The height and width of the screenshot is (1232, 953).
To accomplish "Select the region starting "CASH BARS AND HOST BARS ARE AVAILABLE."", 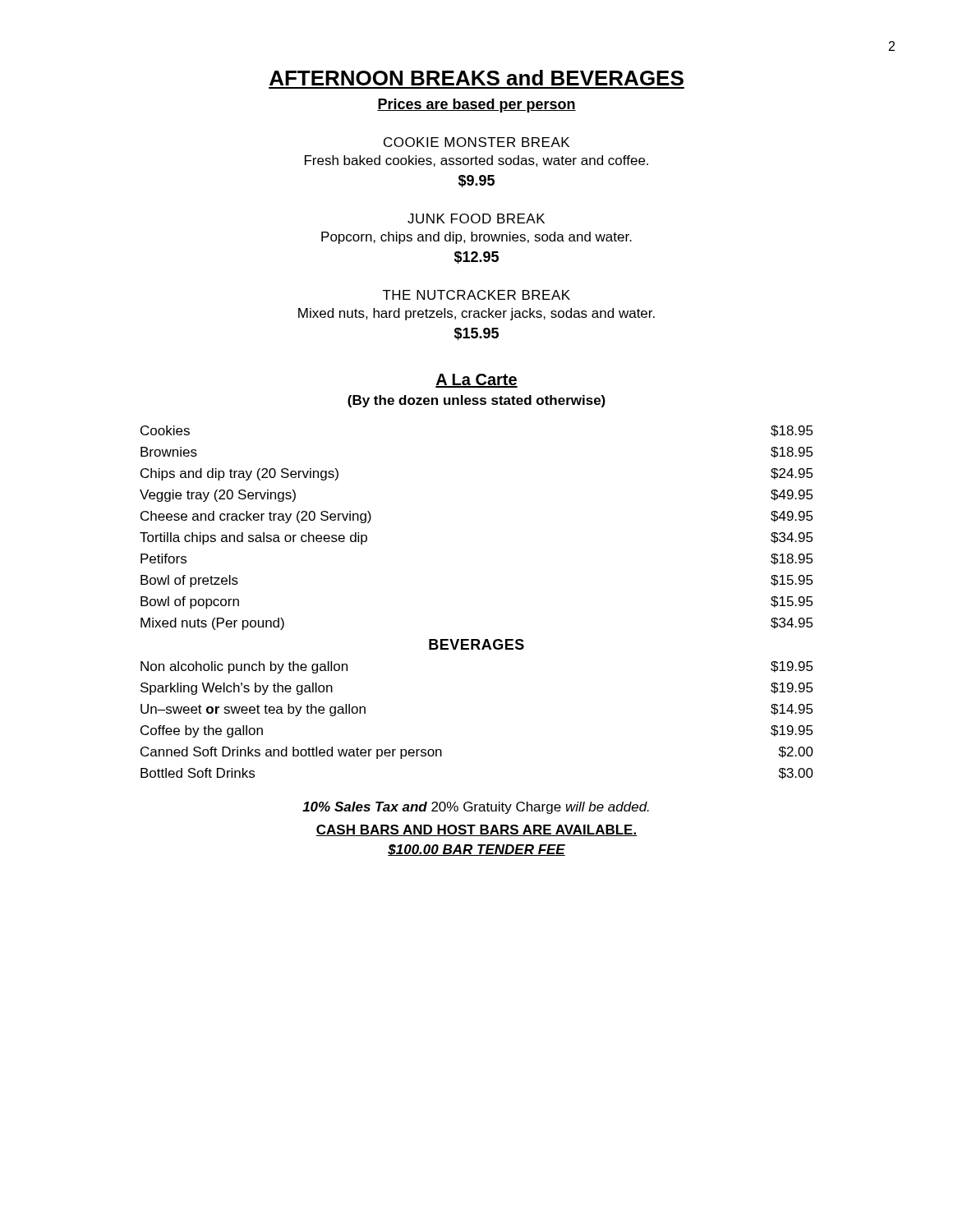I will pos(476,830).
